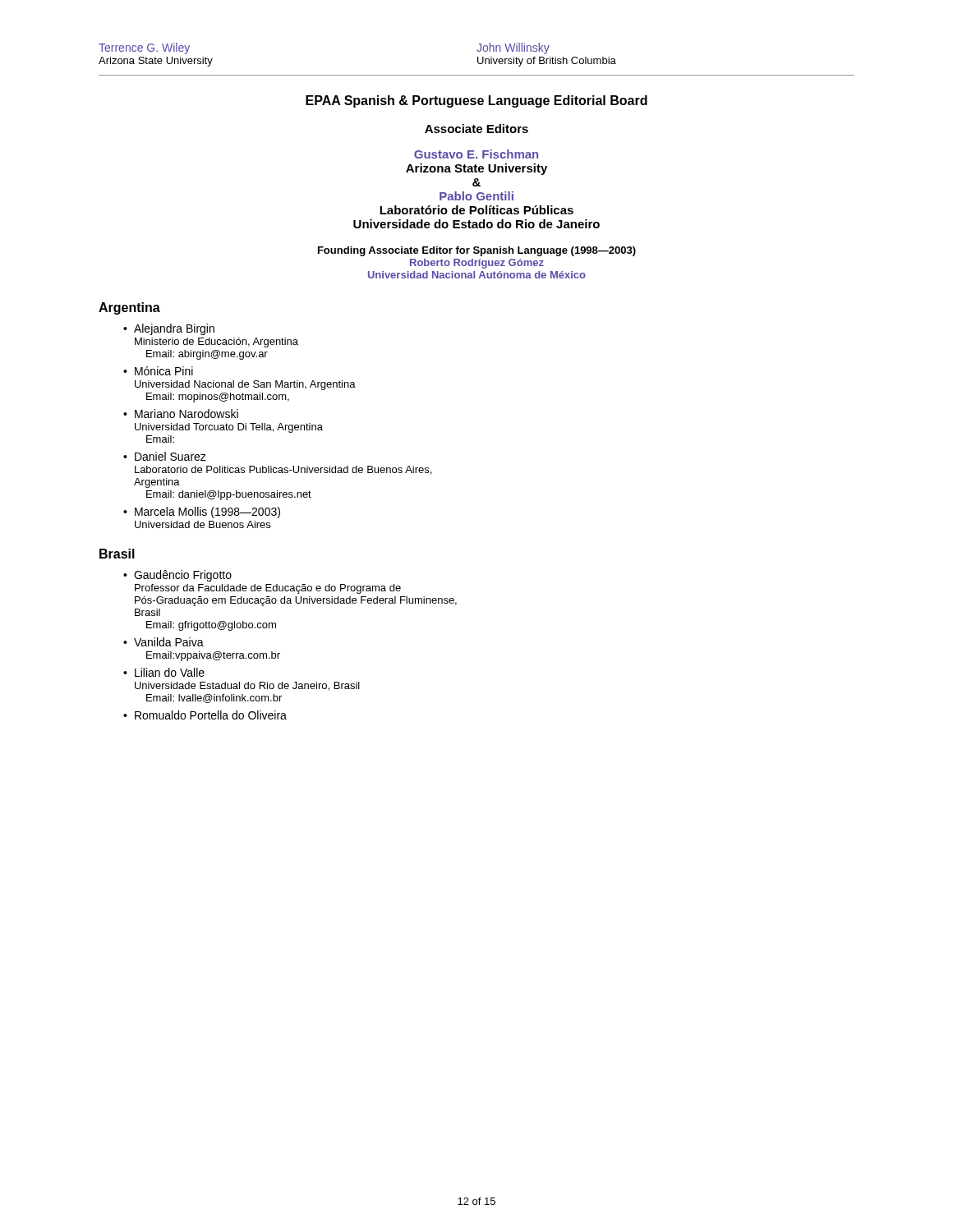The width and height of the screenshot is (953, 1232).
Task: Locate the block of text that opens with "• Marcela Mollis (1998—2003) Universidad"
Action: click(202, 518)
